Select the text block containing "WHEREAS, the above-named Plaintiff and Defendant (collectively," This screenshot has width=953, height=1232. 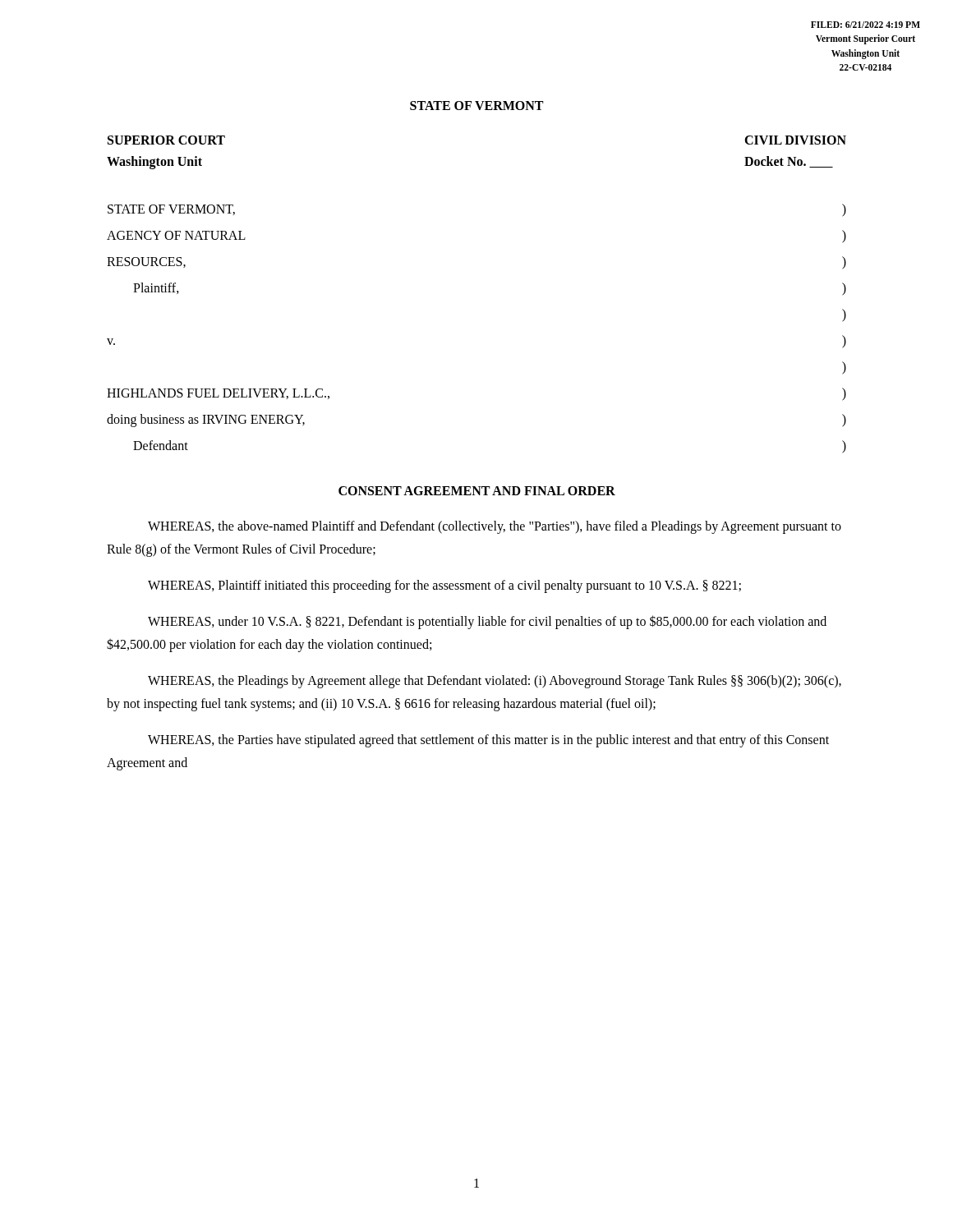pyautogui.click(x=474, y=538)
